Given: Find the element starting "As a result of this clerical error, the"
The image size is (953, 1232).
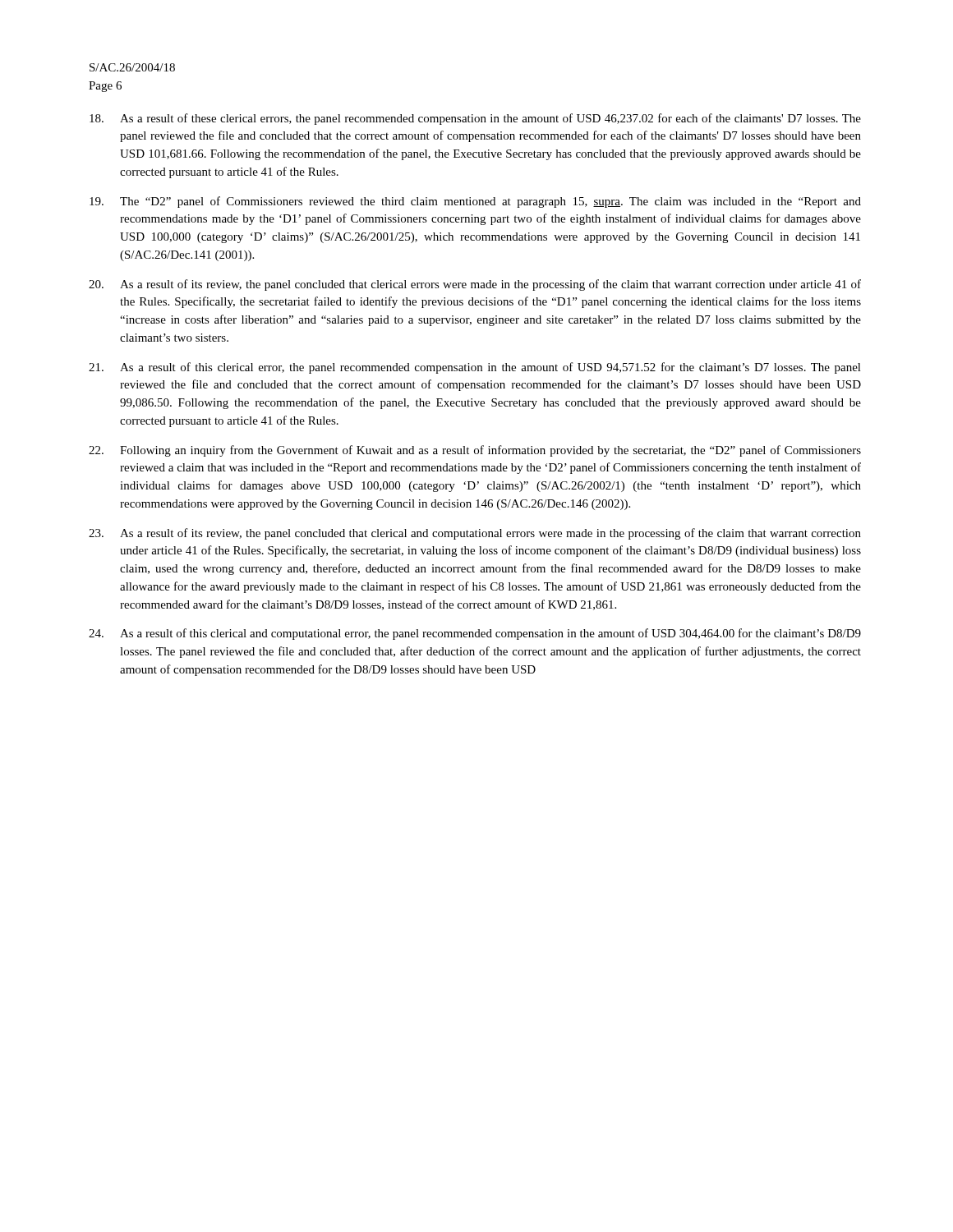Looking at the screenshot, I should (475, 394).
